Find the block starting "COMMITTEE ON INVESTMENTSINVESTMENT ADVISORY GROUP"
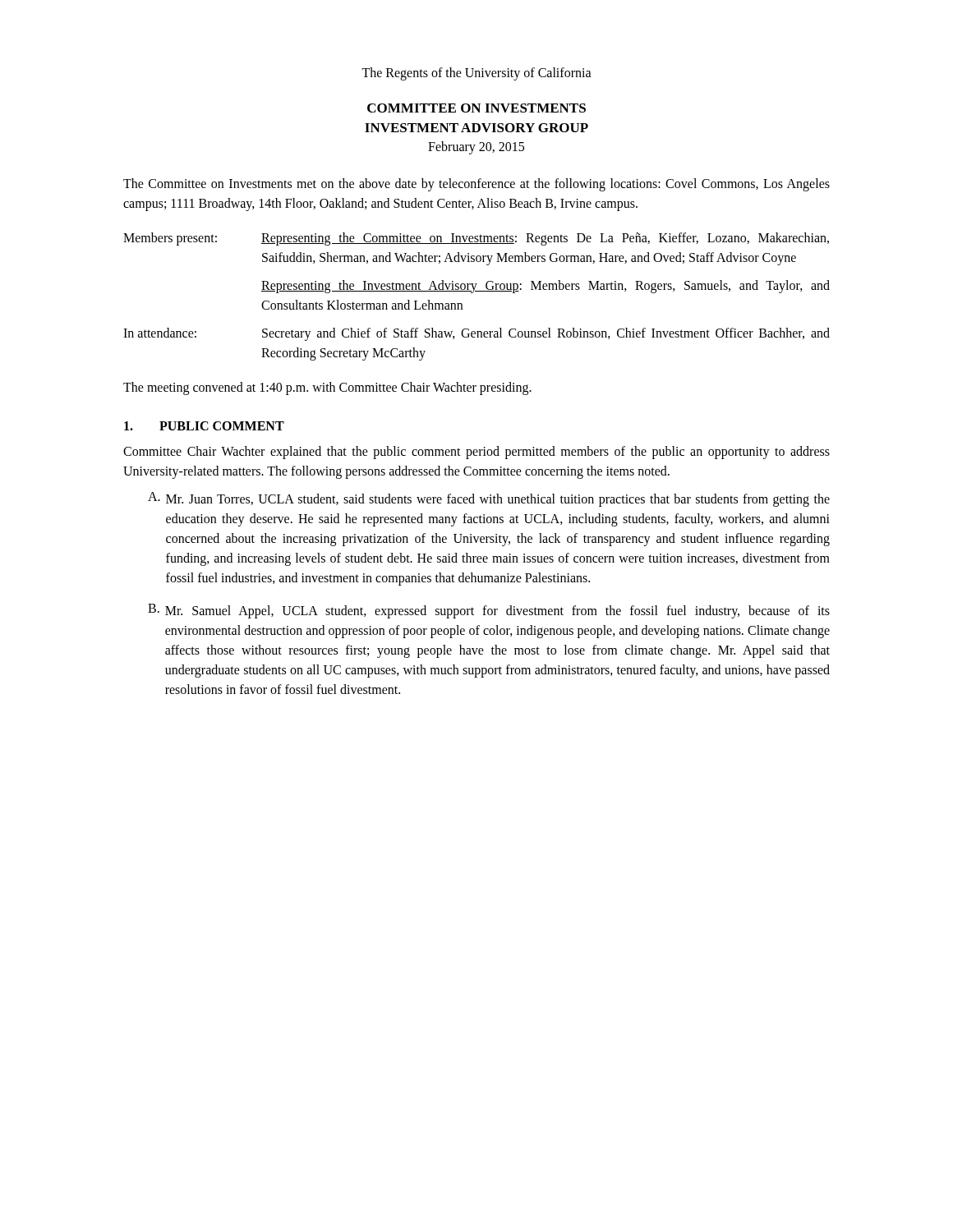The height and width of the screenshot is (1232, 953). click(476, 126)
